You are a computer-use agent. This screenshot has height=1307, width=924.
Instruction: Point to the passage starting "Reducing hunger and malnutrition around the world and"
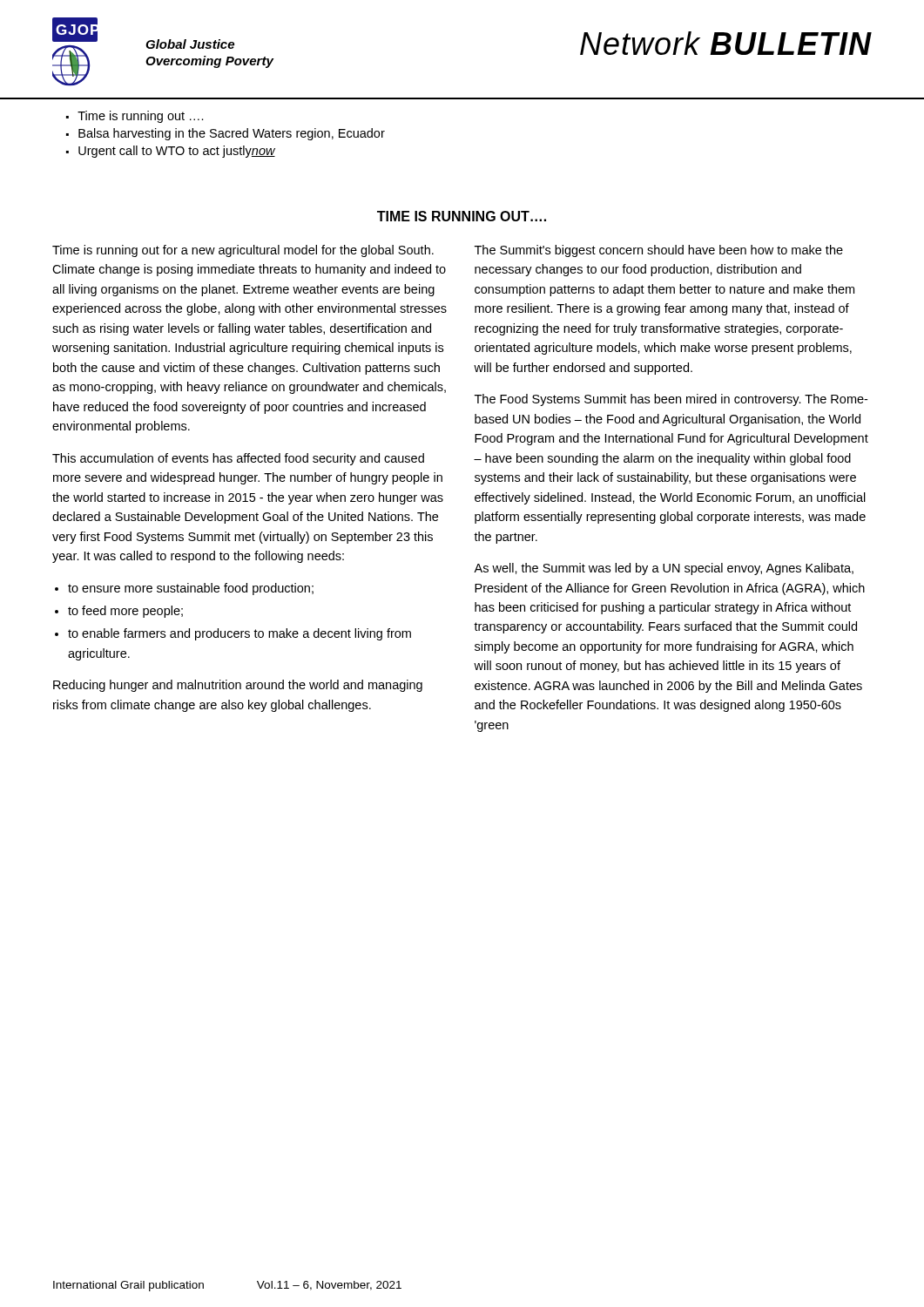[x=251, y=695]
